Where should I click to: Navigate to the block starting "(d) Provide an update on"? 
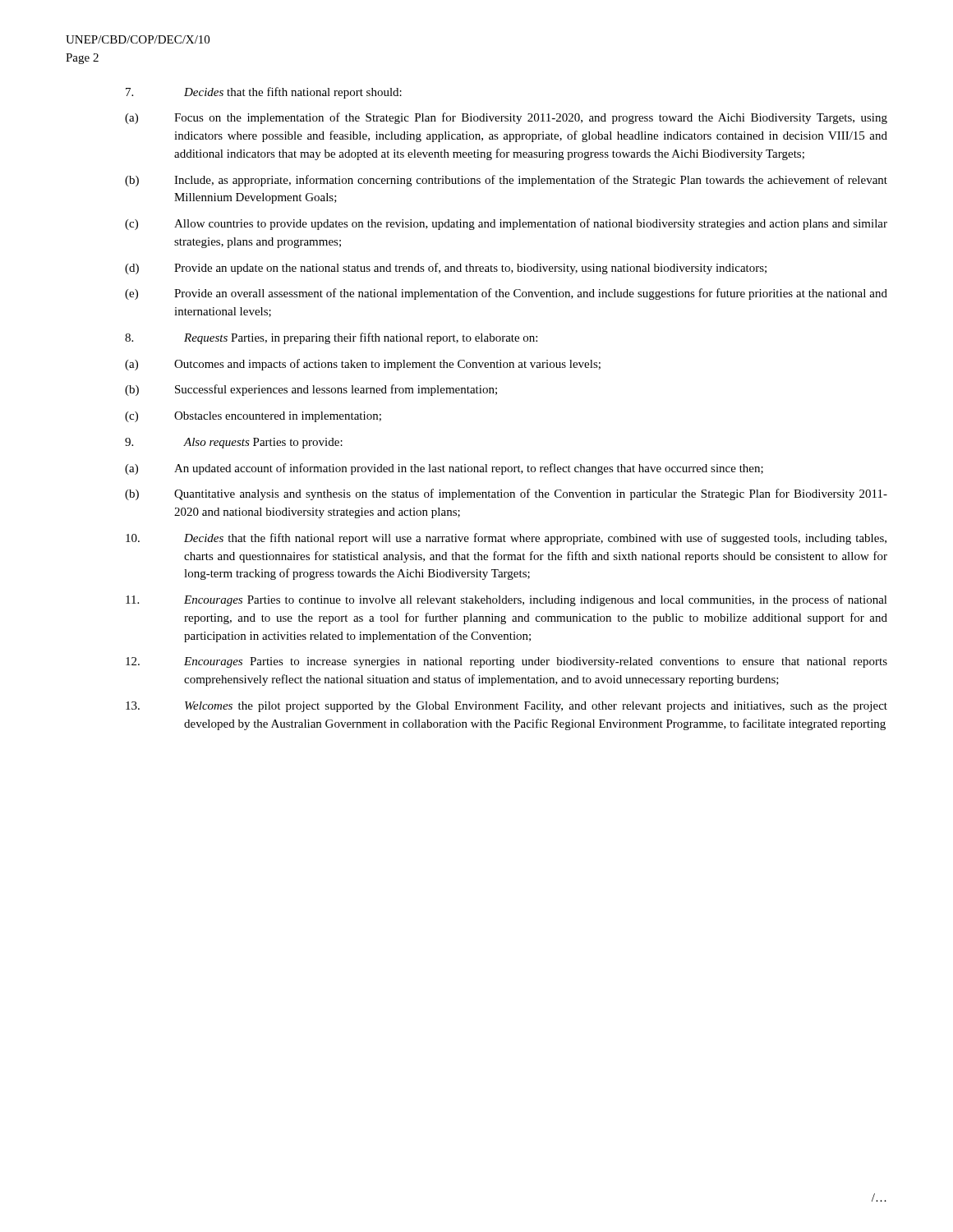(x=476, y=268)
